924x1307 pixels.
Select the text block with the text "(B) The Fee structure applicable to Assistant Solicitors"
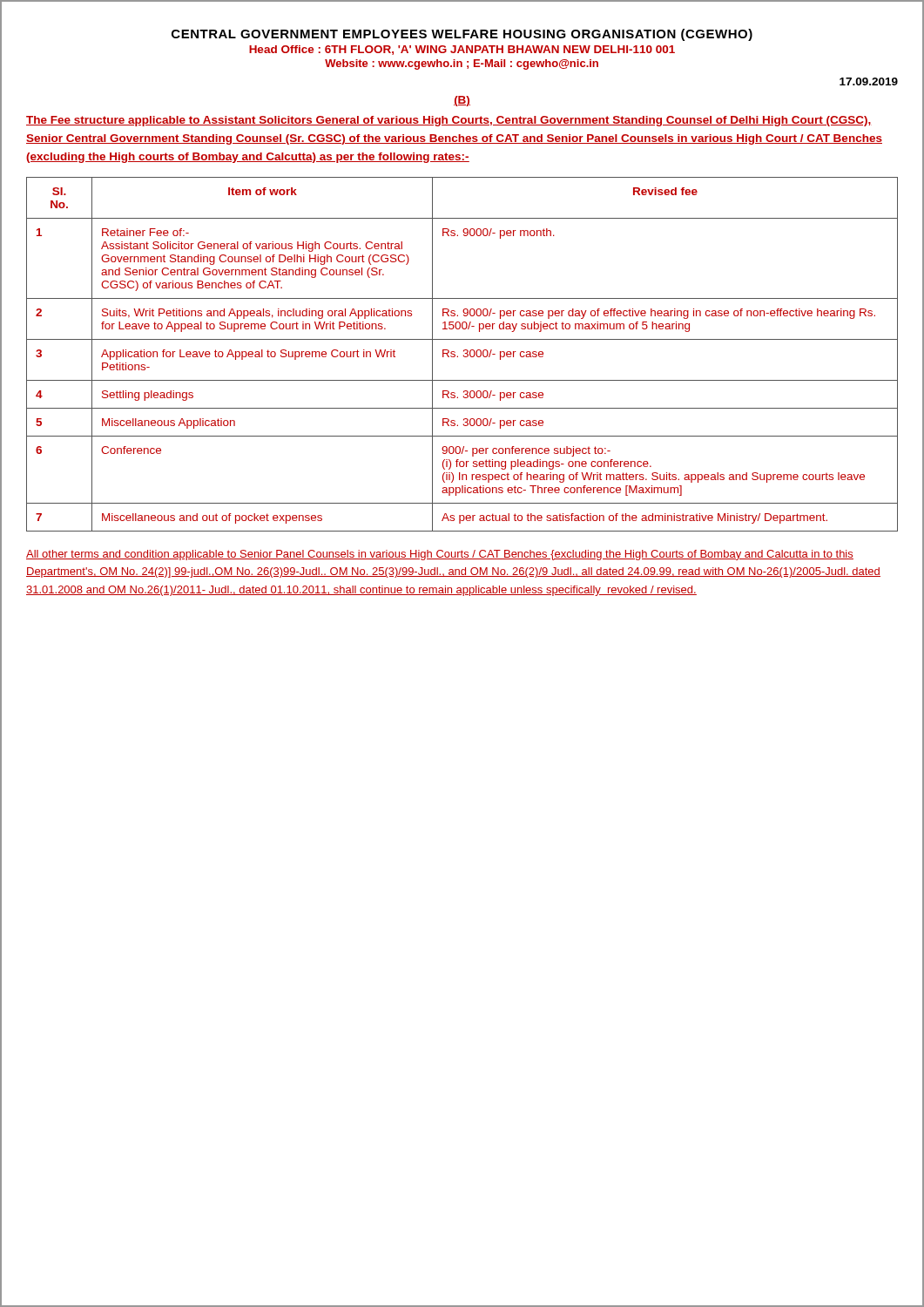pos(462,127)
